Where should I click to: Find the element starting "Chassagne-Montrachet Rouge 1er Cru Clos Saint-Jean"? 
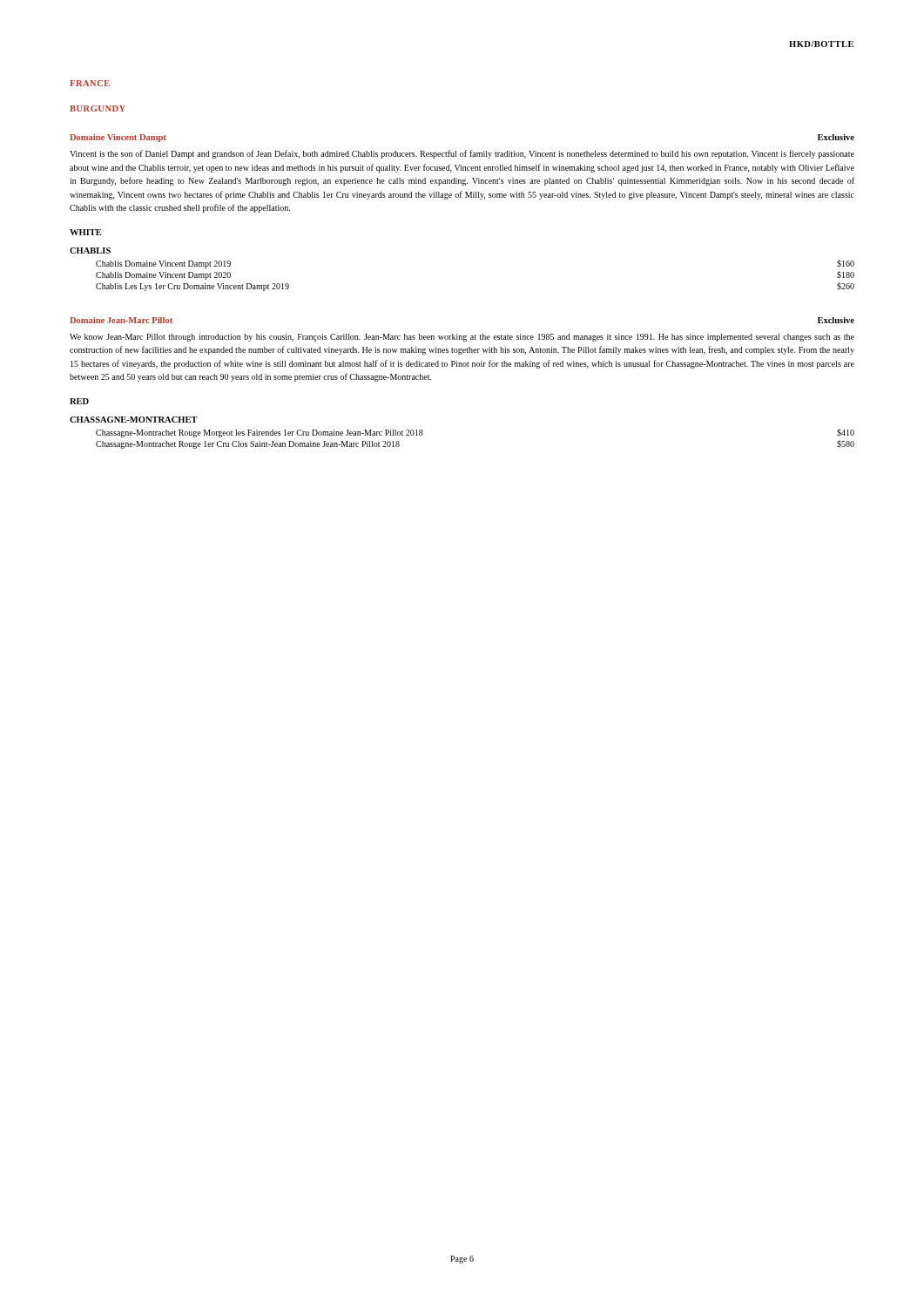coord(246,445)
